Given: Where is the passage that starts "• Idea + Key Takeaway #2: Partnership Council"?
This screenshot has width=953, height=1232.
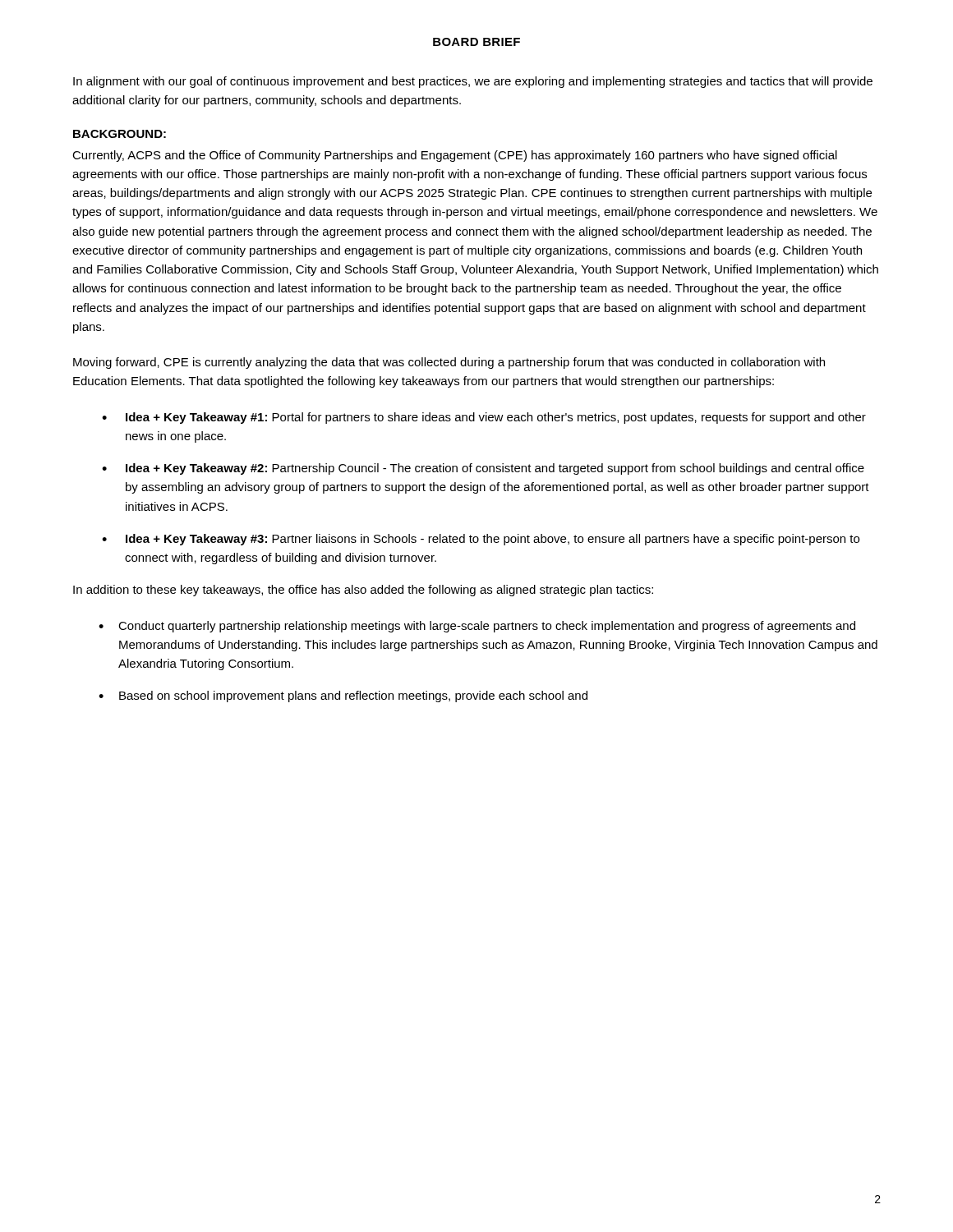Looking at the screenshot, I should [476, 487].
